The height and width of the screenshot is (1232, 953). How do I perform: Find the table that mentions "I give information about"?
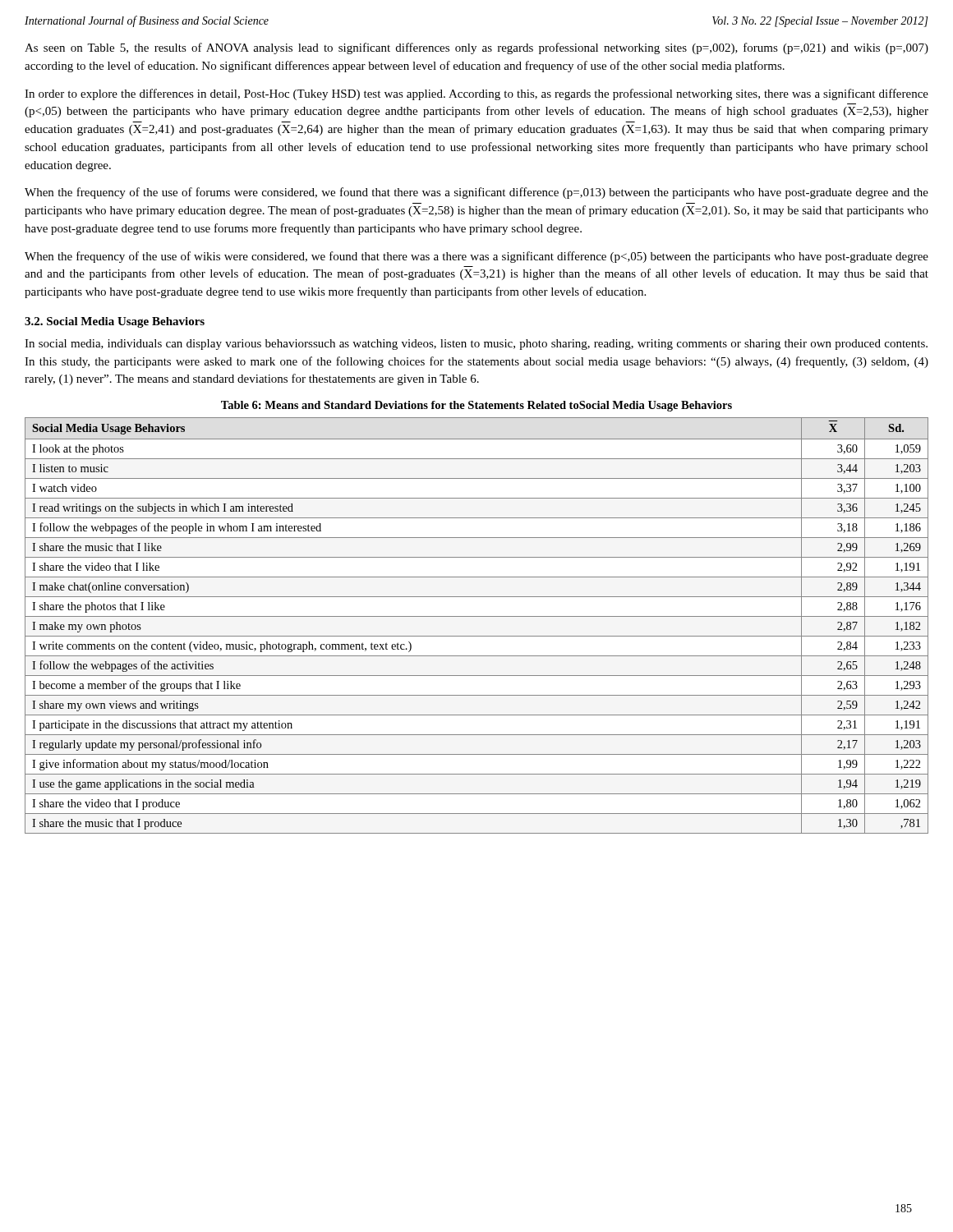[x=476, y=625]
